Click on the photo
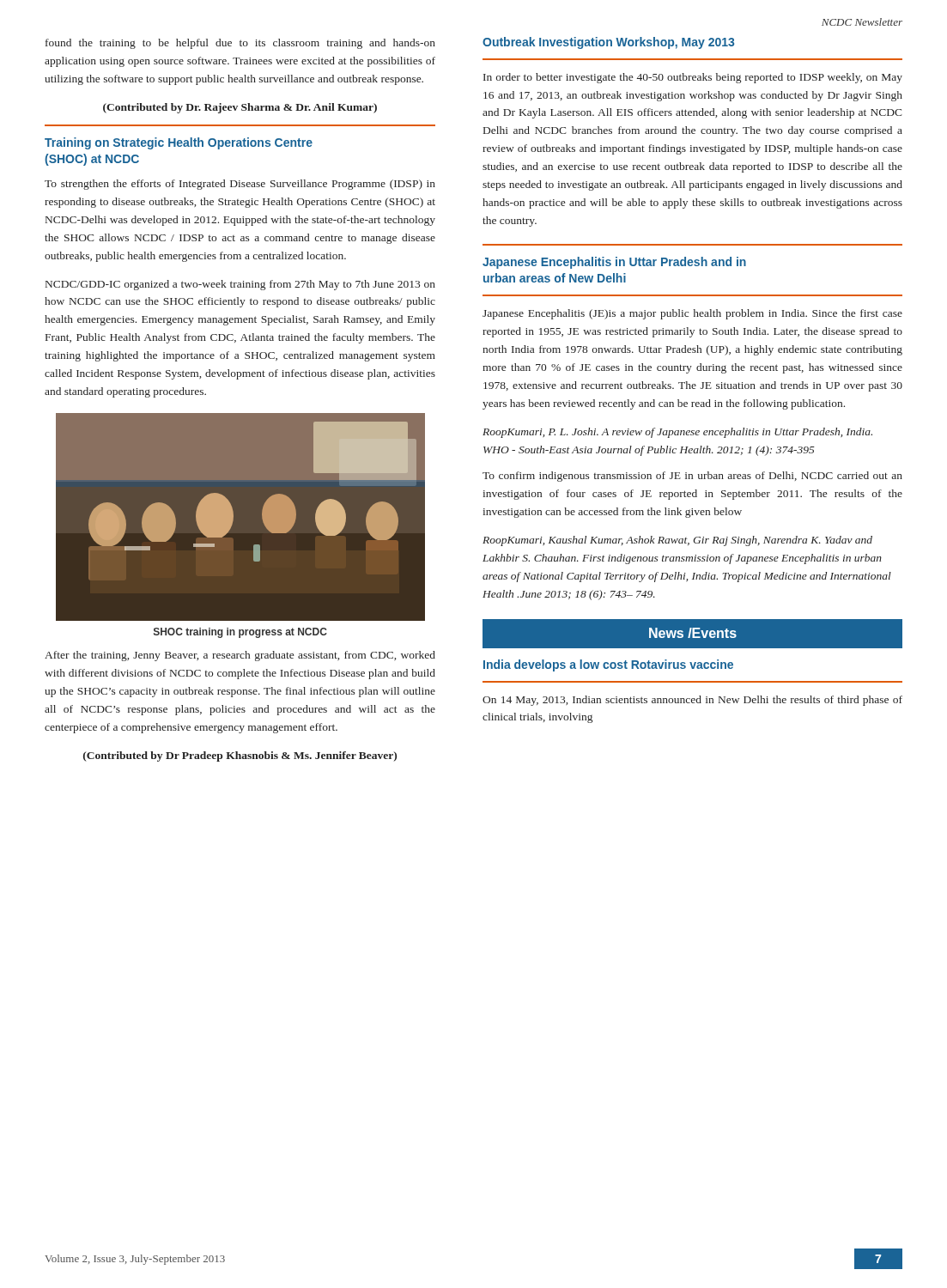The height and width of the screenshot is (1288, 947). (240, 517)
